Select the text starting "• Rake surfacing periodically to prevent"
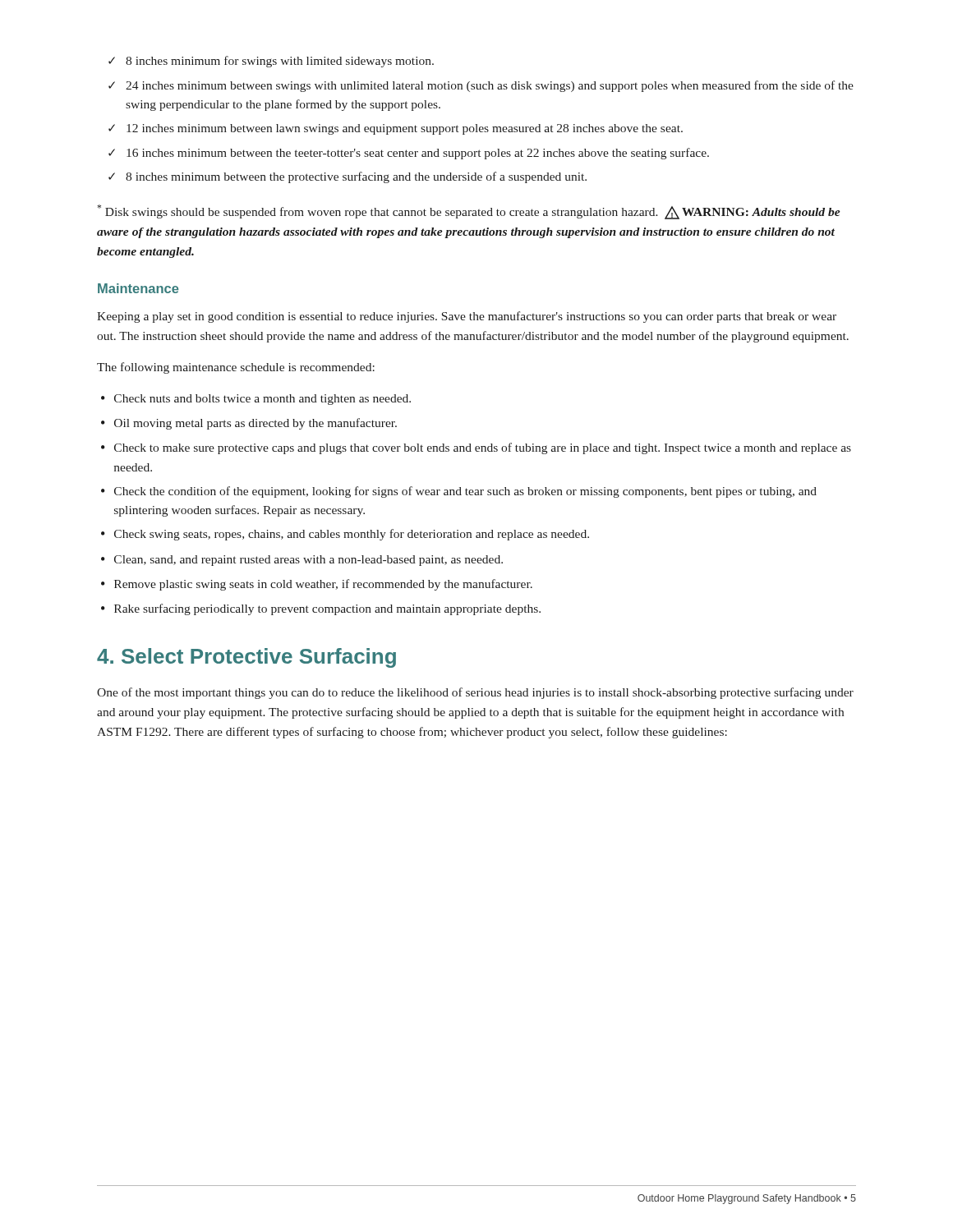 tap(321, 609)
